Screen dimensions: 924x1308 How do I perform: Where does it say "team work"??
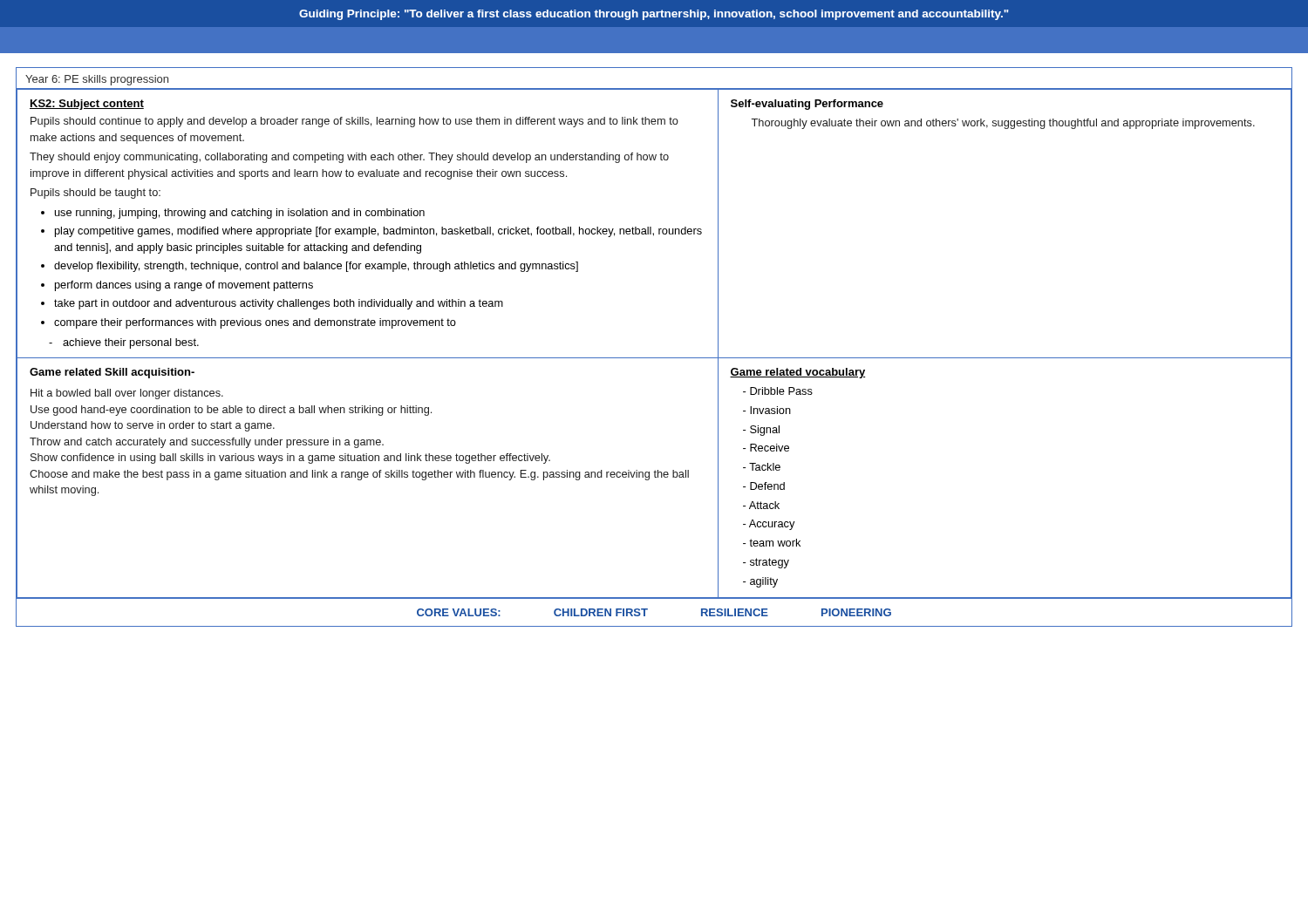(x=775, y=543)
